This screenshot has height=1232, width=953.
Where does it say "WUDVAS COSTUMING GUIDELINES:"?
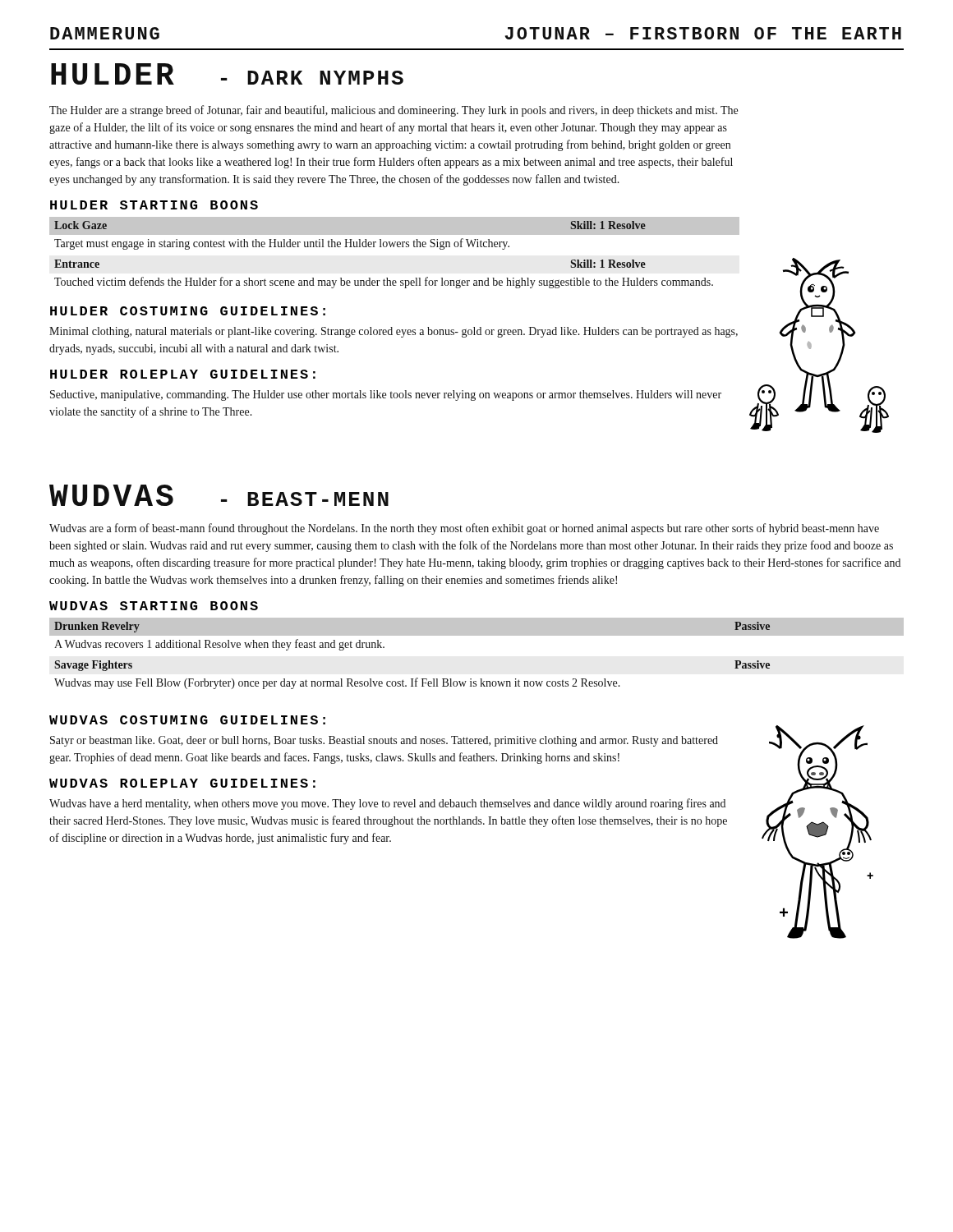(190, 721)
